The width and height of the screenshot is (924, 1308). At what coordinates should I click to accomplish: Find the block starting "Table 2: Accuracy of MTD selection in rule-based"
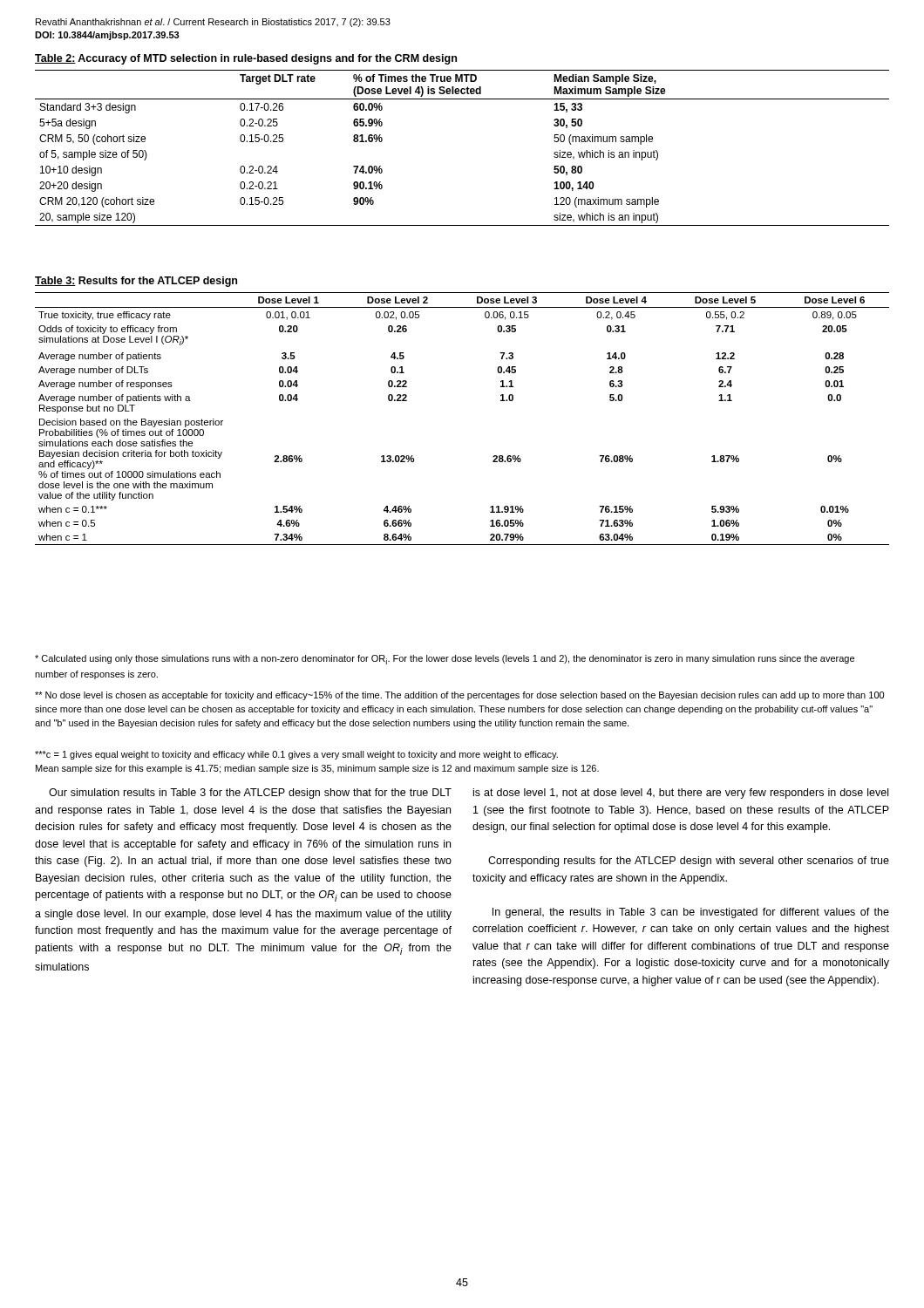pyautogui.click(x=246, y=58)
